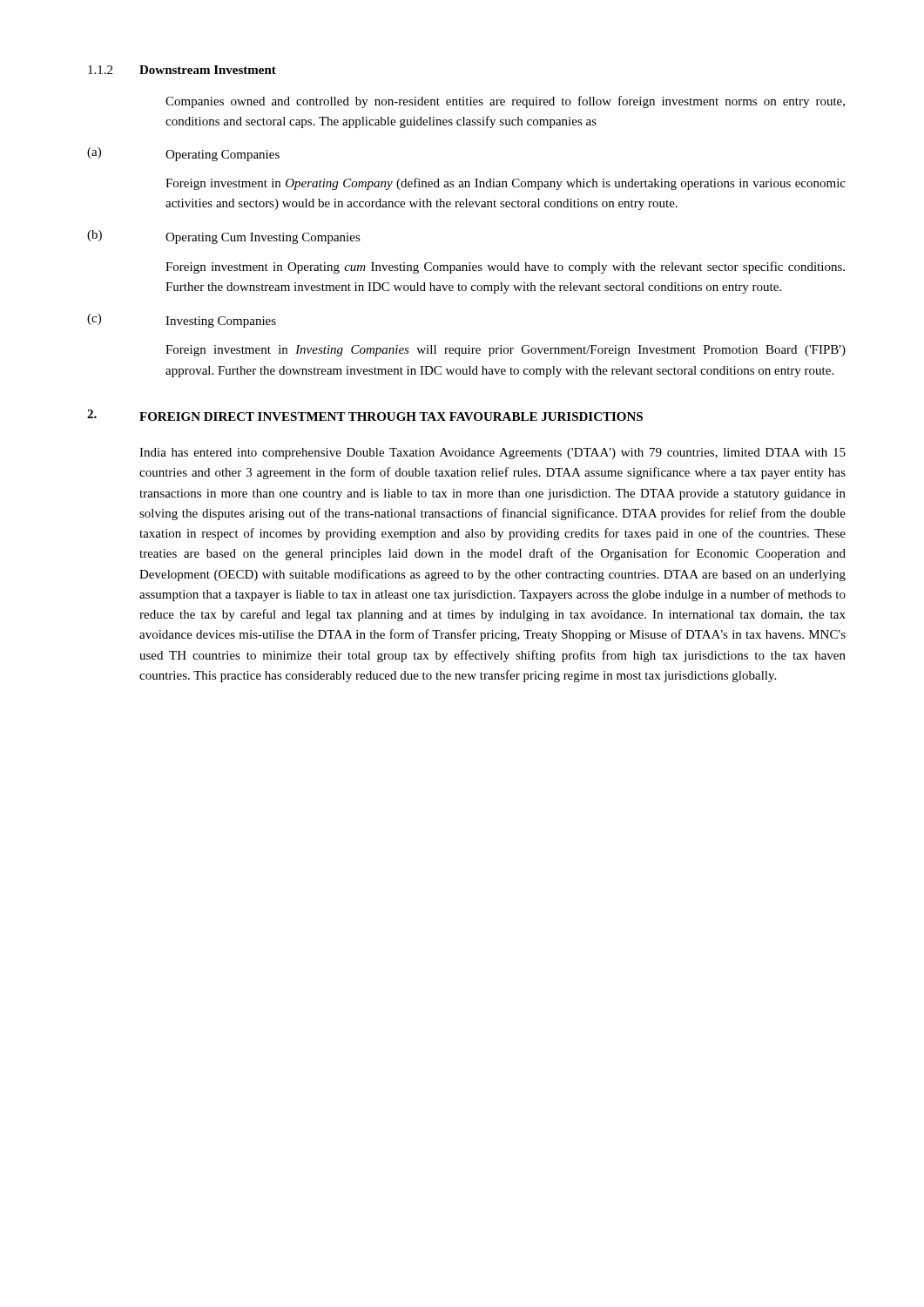Where is the section header that starts "2. FOREIGN DIRECT INVESTMENT THROUGH"?
This screenshot has height=1307, width=924.
click(365, 417)
